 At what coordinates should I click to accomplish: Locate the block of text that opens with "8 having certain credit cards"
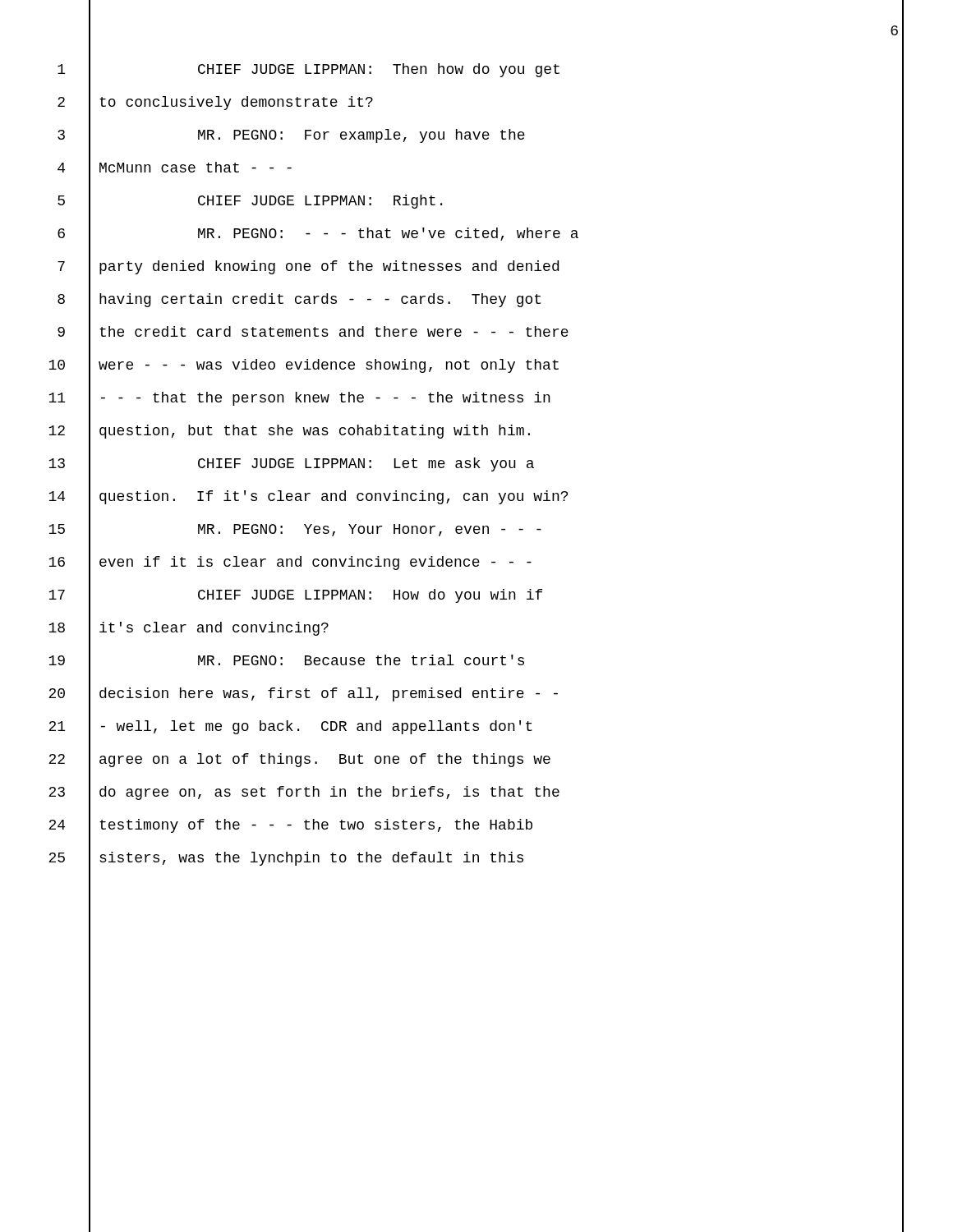[476, 300]
